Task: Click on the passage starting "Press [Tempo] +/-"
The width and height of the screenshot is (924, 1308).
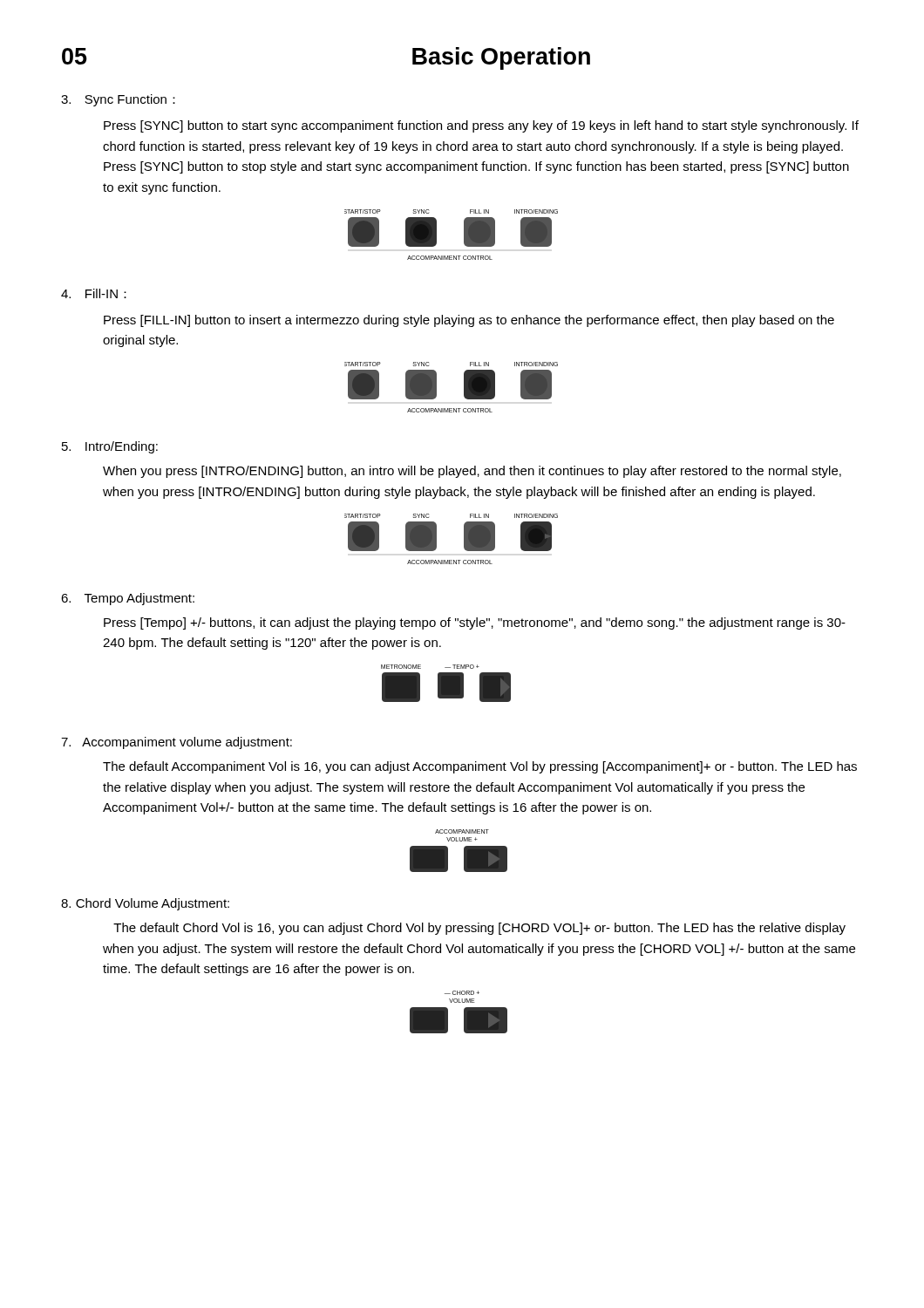Action: point(474,632)
